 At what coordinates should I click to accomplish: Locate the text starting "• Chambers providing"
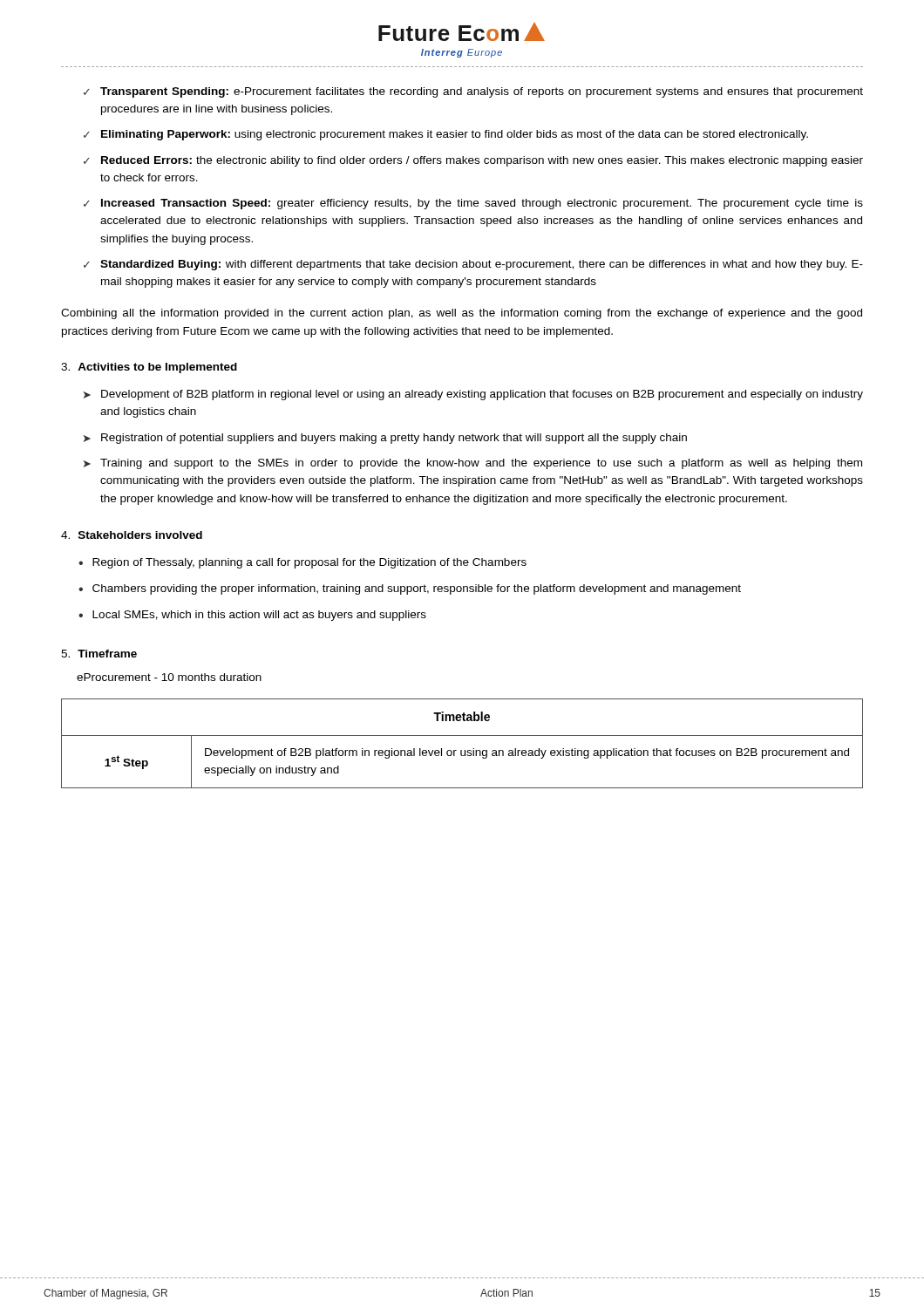pyautogui.click(x=471, y=590)
